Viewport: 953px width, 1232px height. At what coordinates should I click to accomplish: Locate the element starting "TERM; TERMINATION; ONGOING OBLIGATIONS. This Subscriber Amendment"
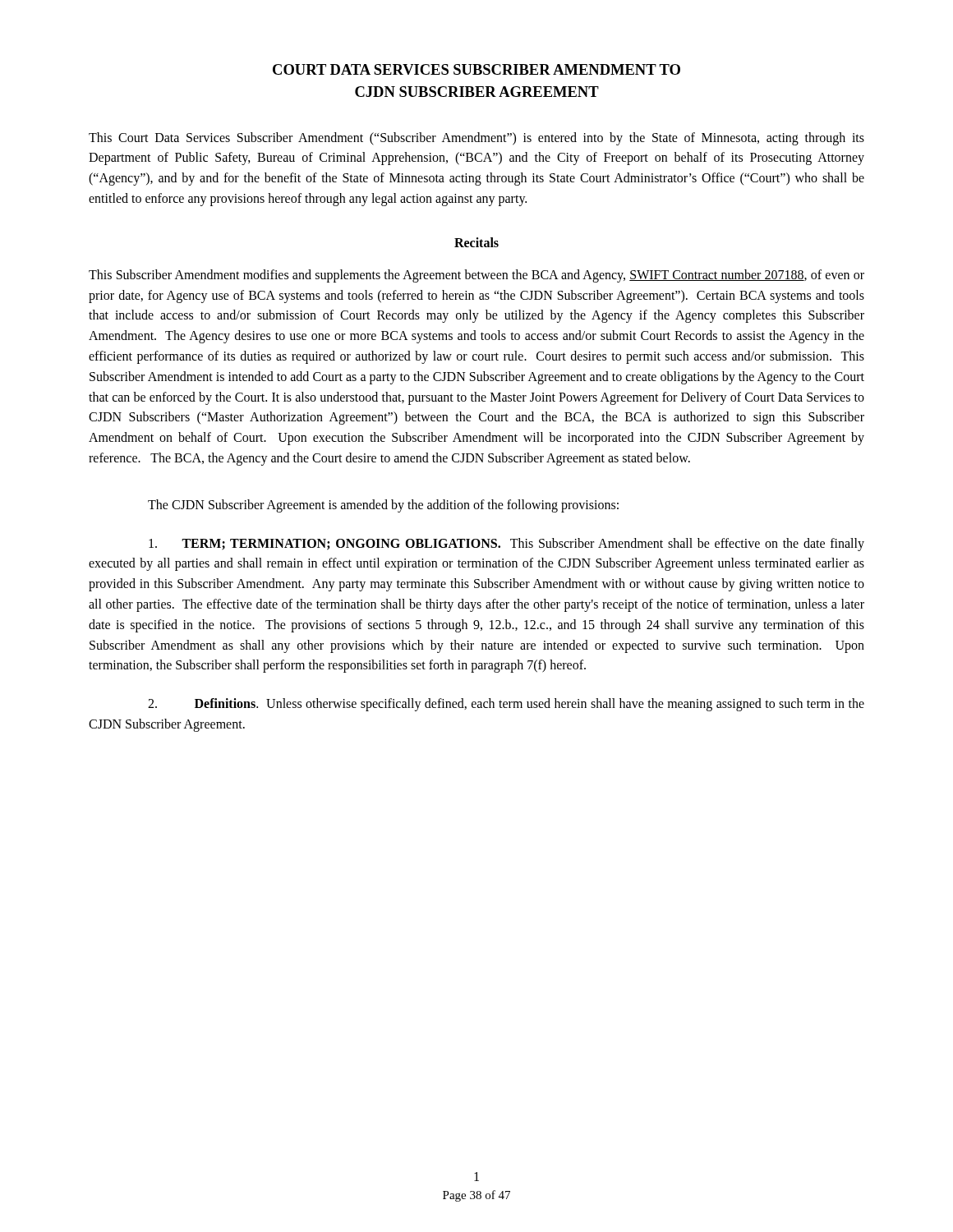(x=476, y=605)
